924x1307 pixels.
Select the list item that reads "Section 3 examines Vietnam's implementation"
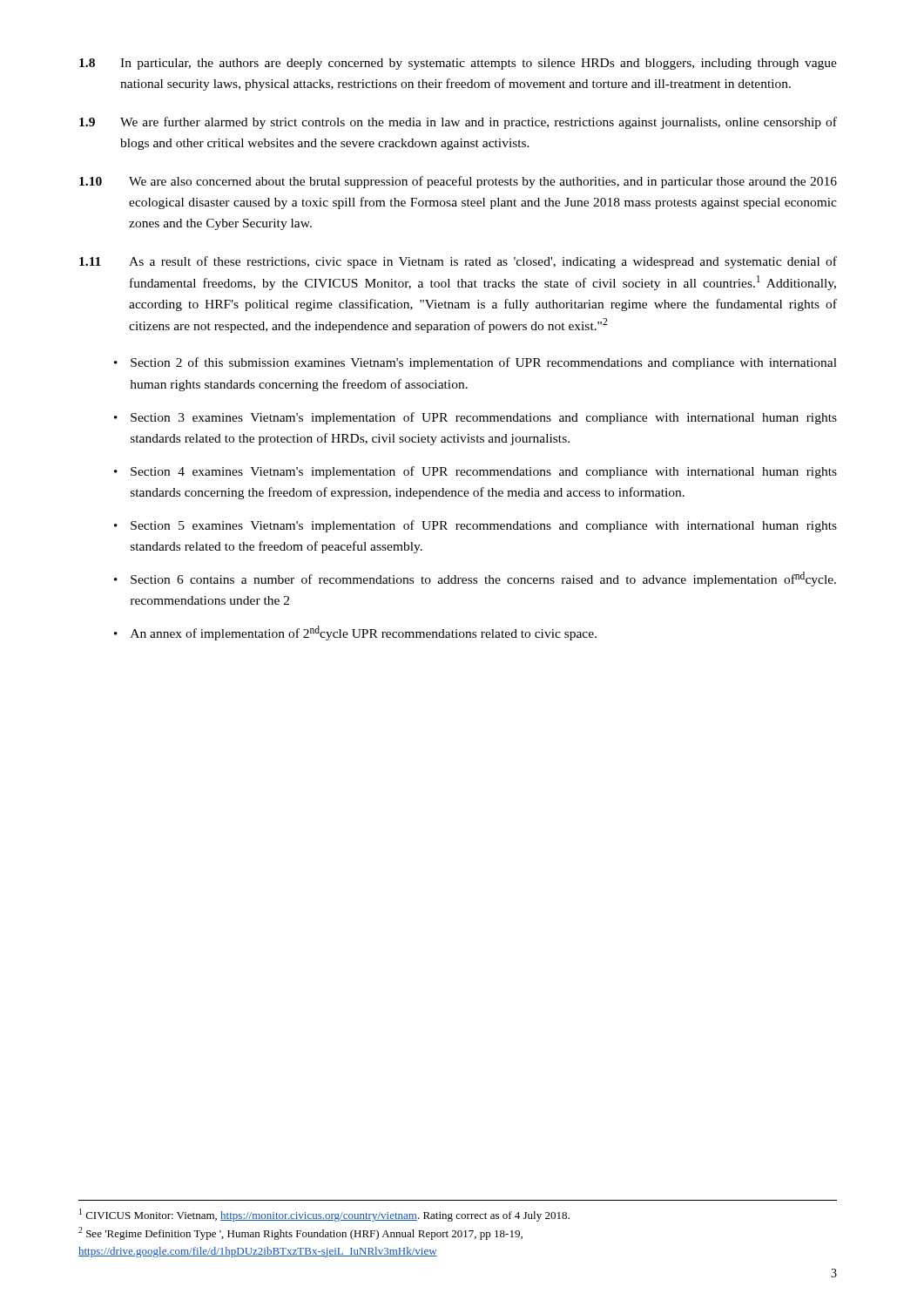[x=483, y=427]
